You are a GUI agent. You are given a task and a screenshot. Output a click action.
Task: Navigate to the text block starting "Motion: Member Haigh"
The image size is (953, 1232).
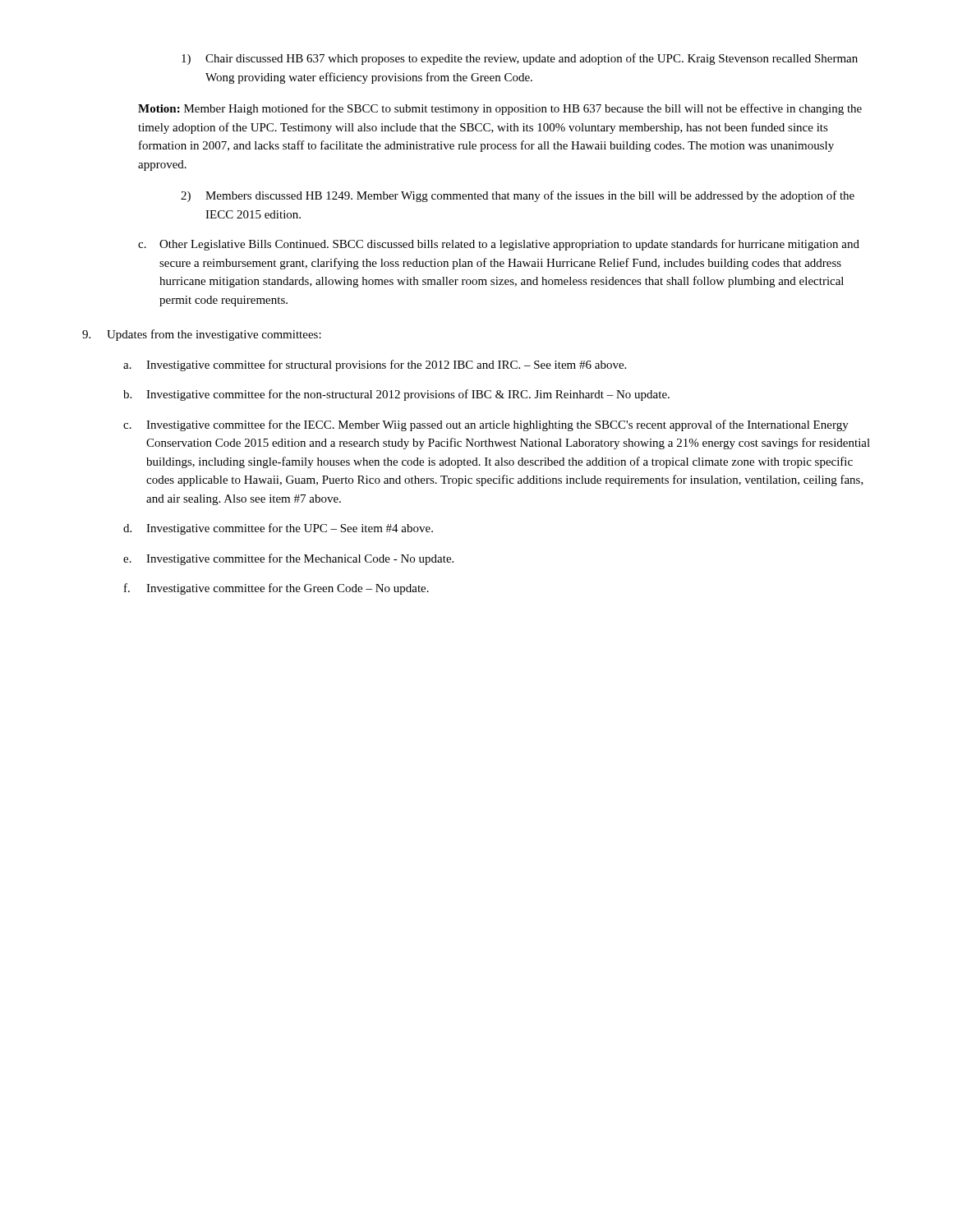click(500, 136)
